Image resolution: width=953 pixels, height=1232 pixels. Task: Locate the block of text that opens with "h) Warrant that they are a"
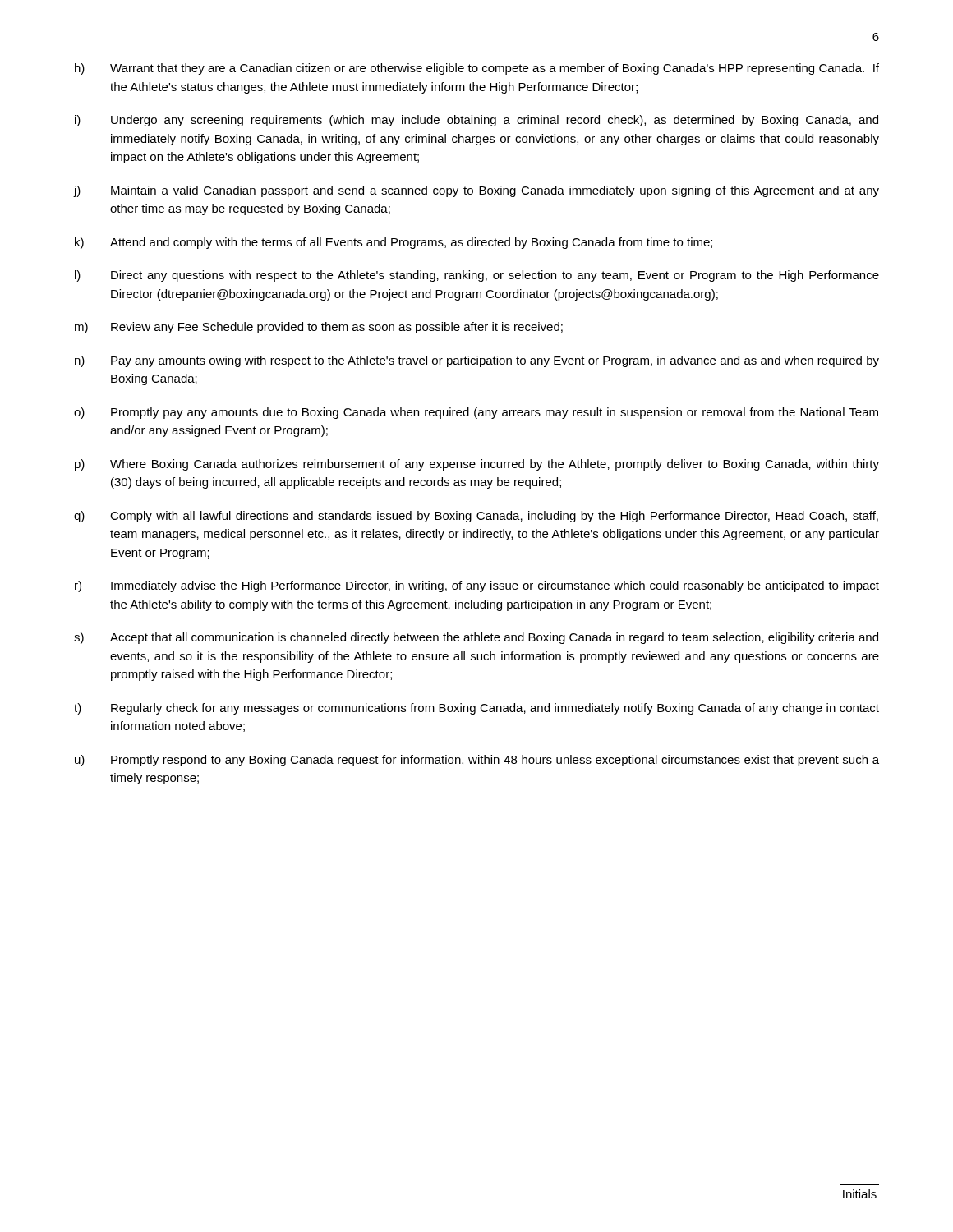click(476, 78)
